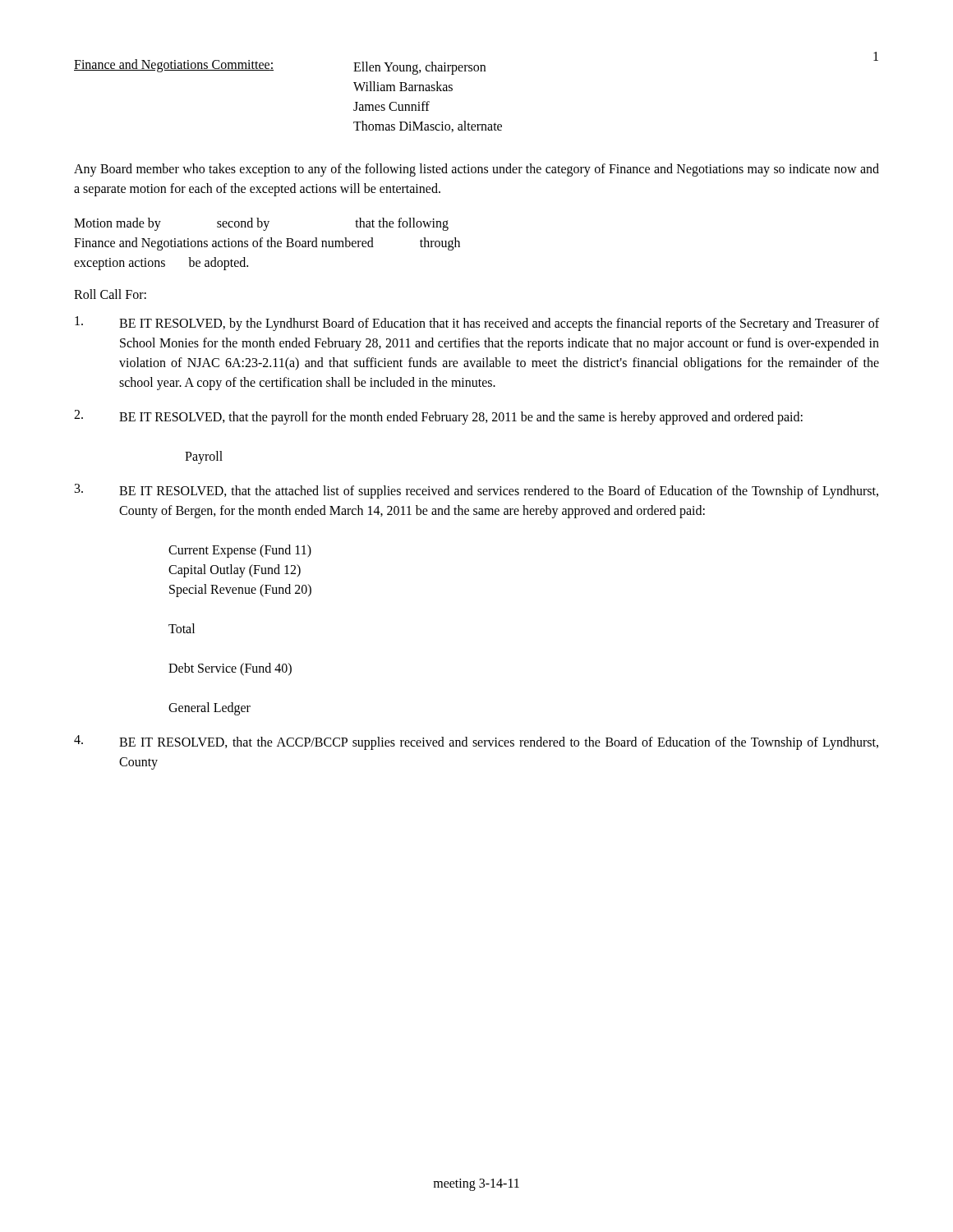Where is the passage that starts "3. BE IT RESOLVED, that the attached list"?
This screenshot has width=953, height=1232.
tap(476, 491)
